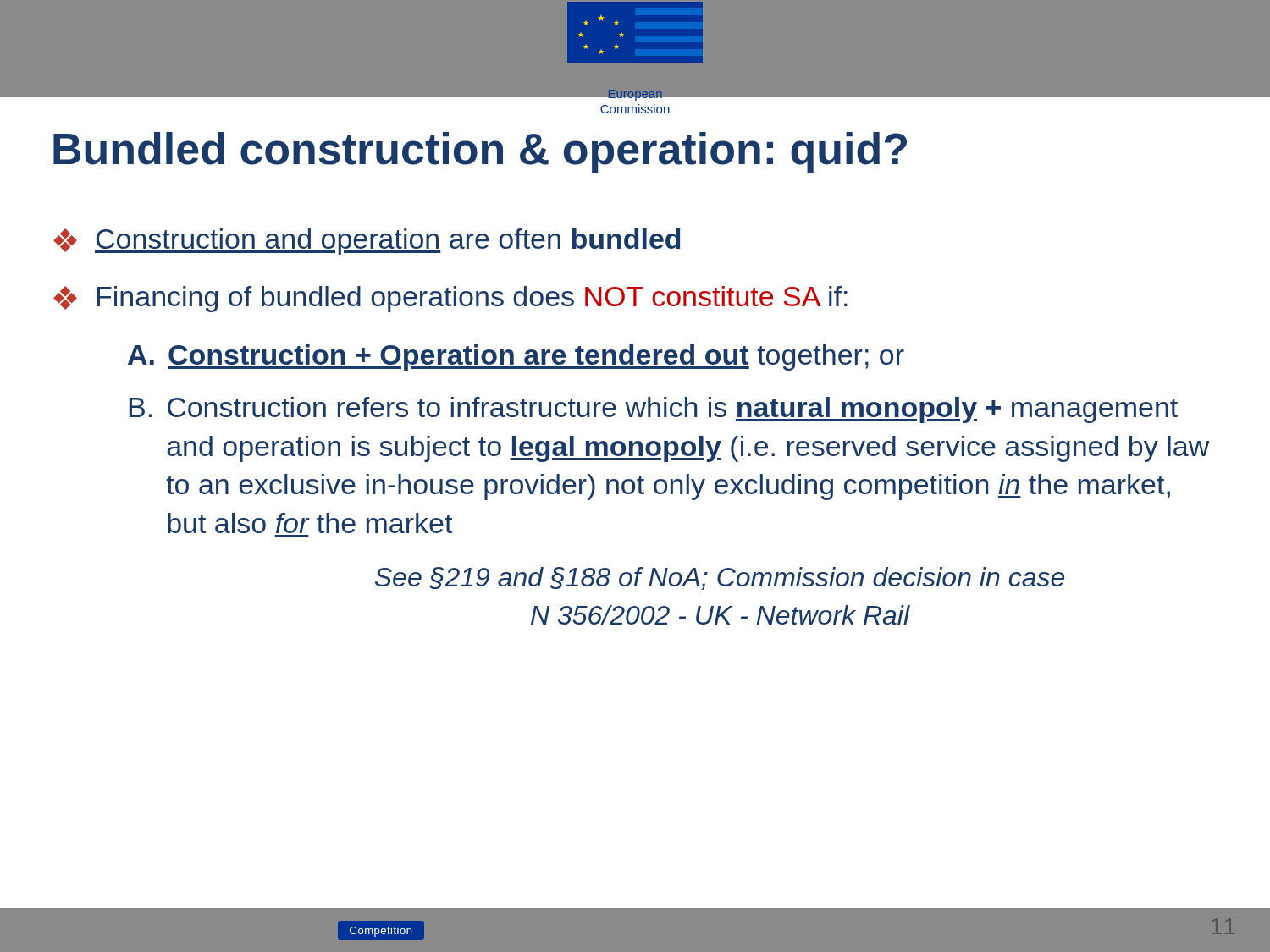Point to the region starting "Bundled construction & operation: quid?"
The image size is (1270, 952).
pos(635,149)
